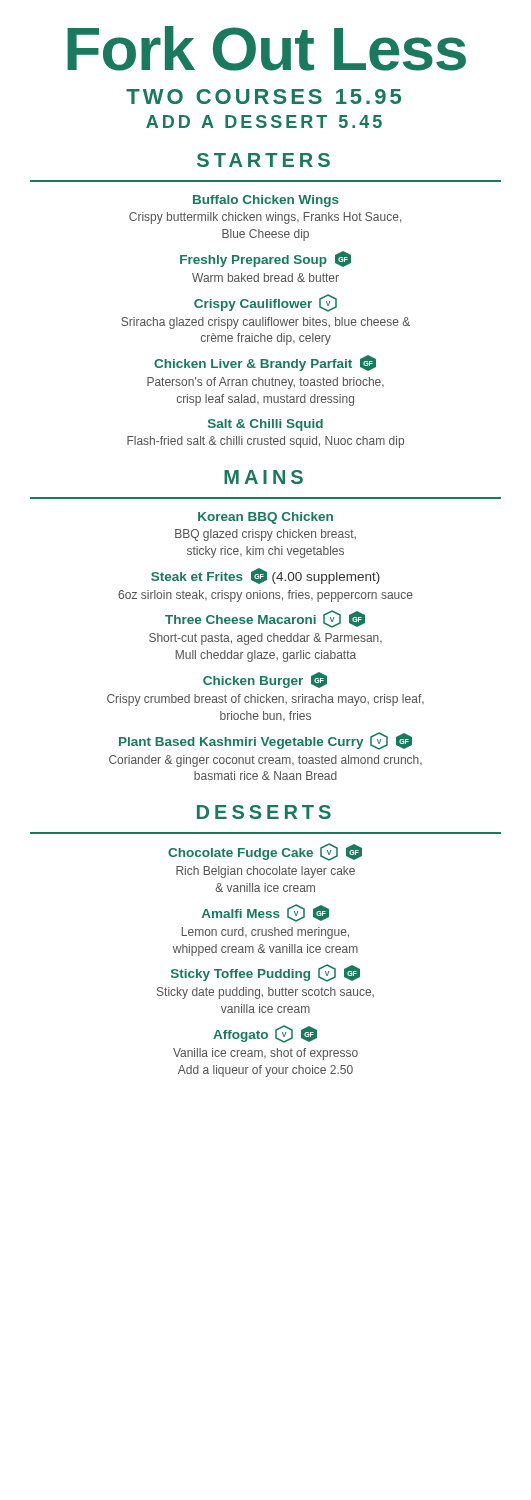Point to the block beginning "Plant Based Kashmiri Vegetable Curry"
The width and height of the screenshot is (531, 1500).
pos(266,759)
